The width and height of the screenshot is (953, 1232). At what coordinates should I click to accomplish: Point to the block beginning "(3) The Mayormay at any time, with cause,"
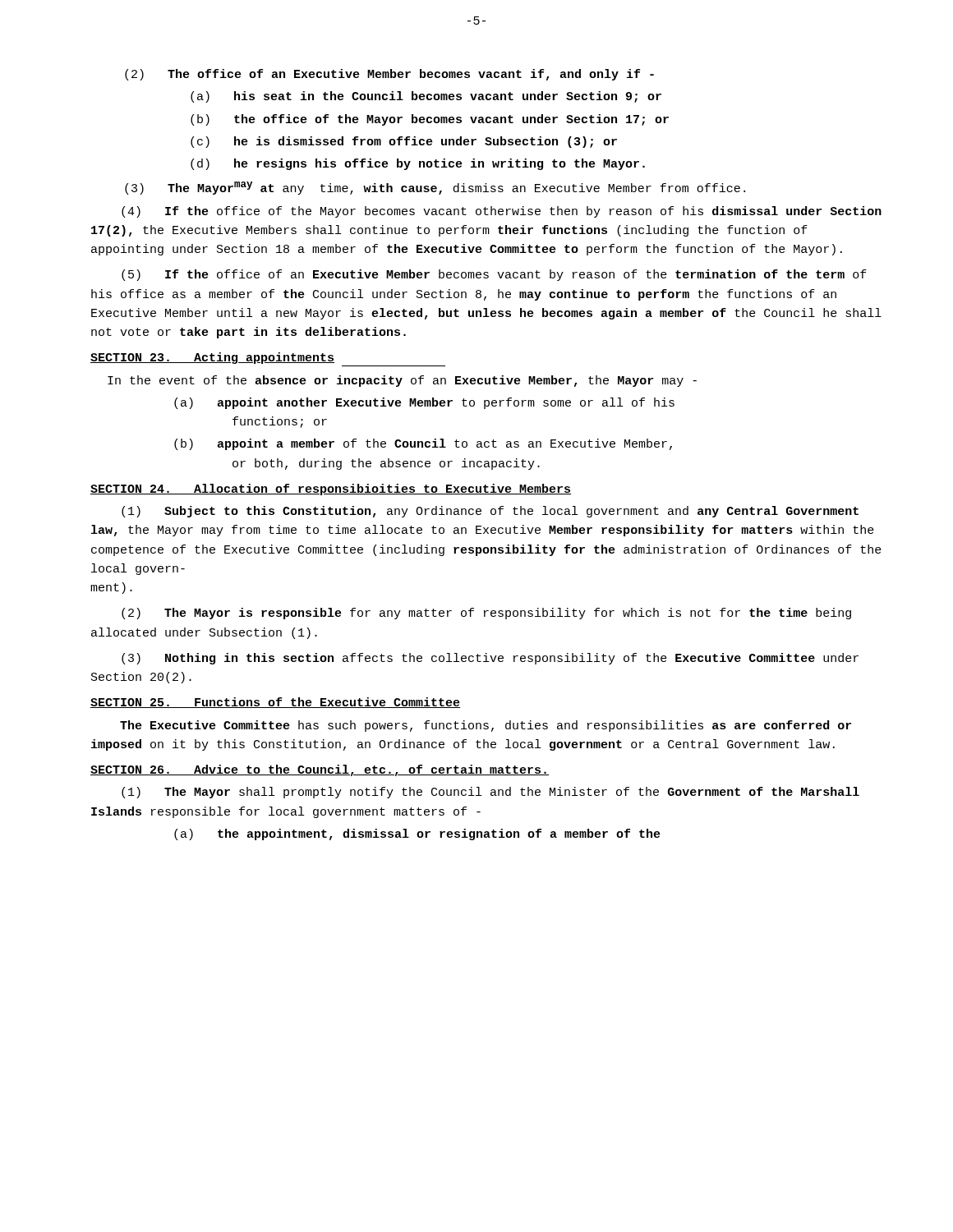[x=436, y=188]
